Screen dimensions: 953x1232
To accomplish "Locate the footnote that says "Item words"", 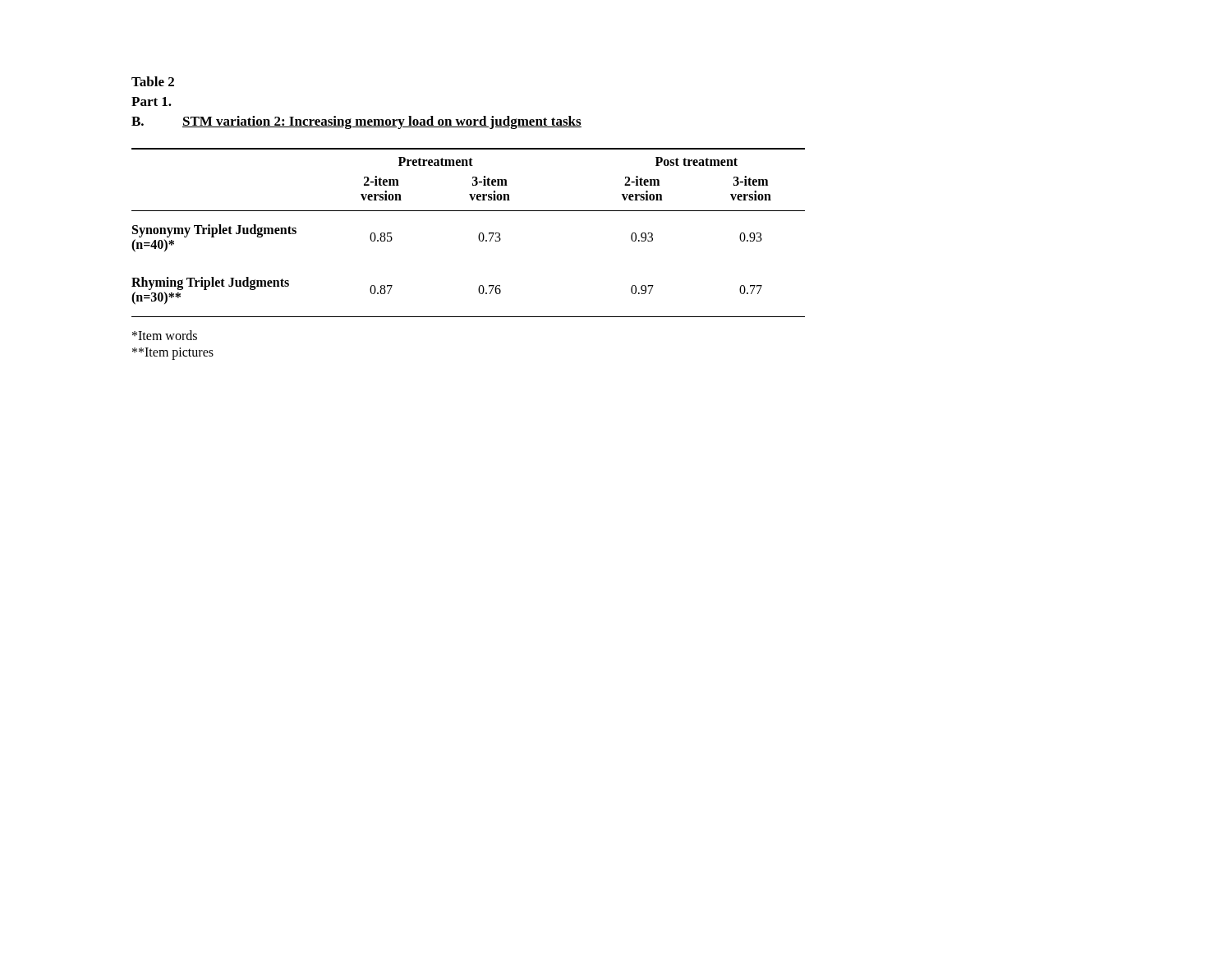I will pos(164,336).
